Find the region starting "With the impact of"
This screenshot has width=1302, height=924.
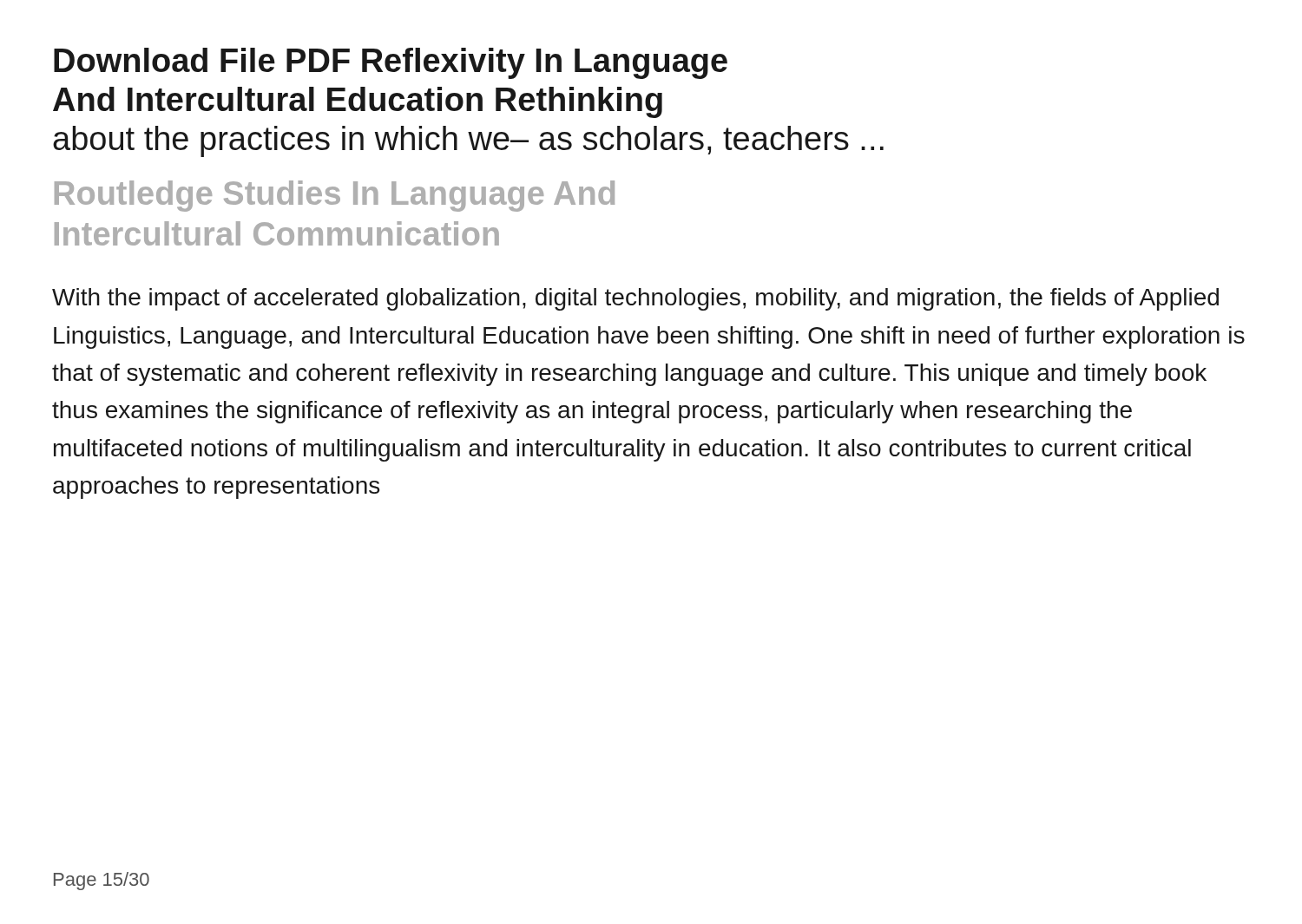[649, 391]
